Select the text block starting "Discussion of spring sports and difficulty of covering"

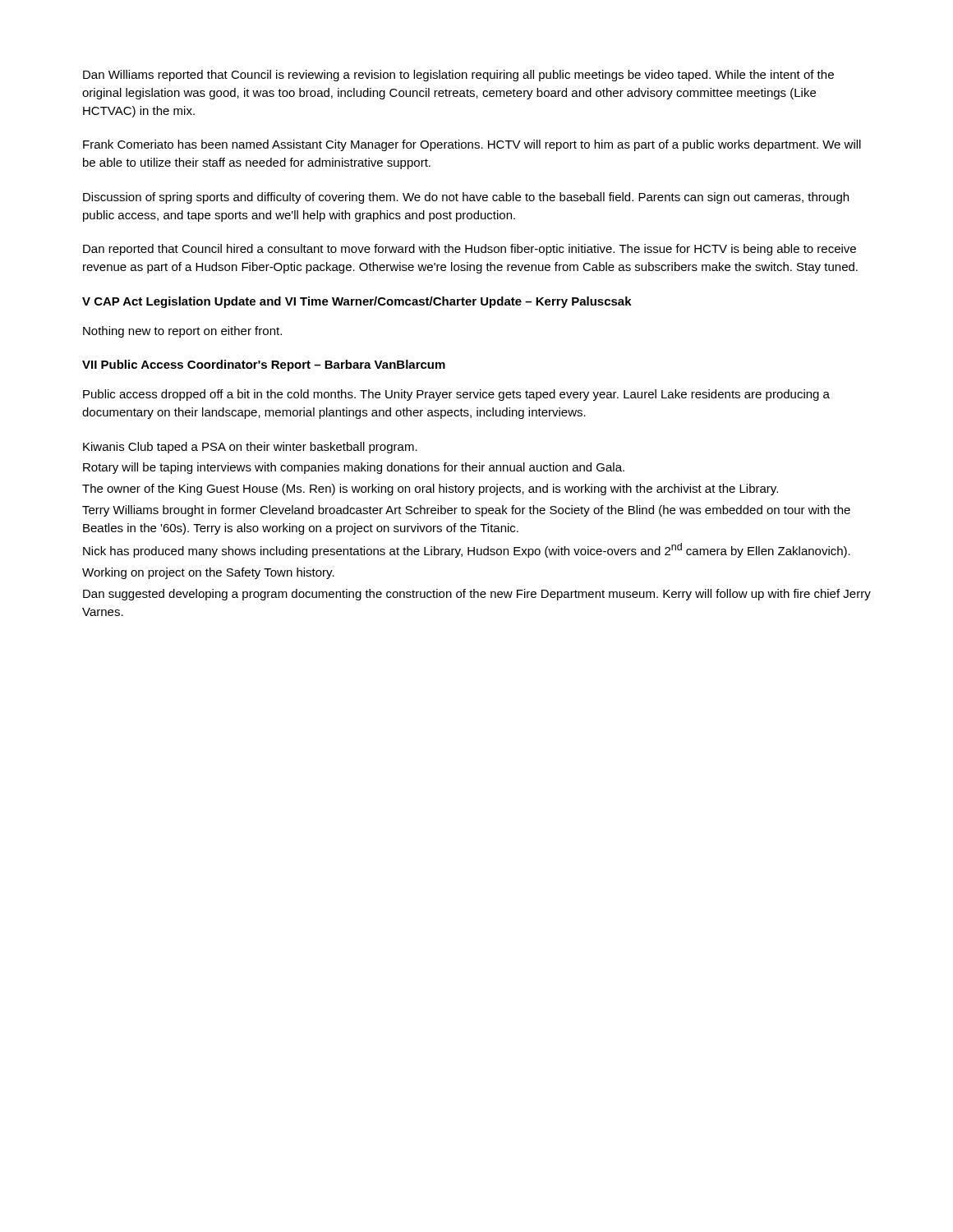point(466,205)
